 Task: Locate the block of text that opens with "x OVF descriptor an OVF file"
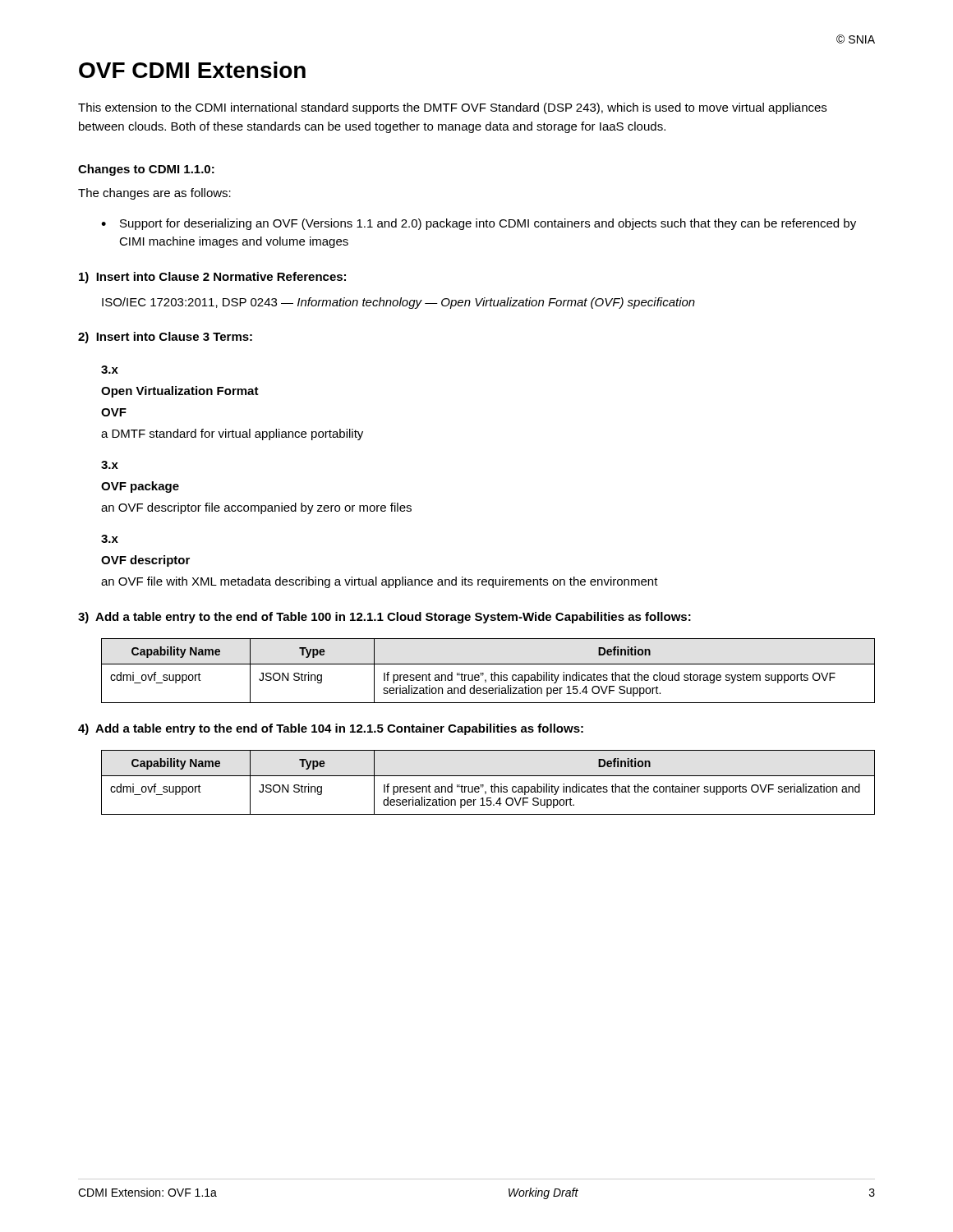pyautogui.click(x=110, y=539)
